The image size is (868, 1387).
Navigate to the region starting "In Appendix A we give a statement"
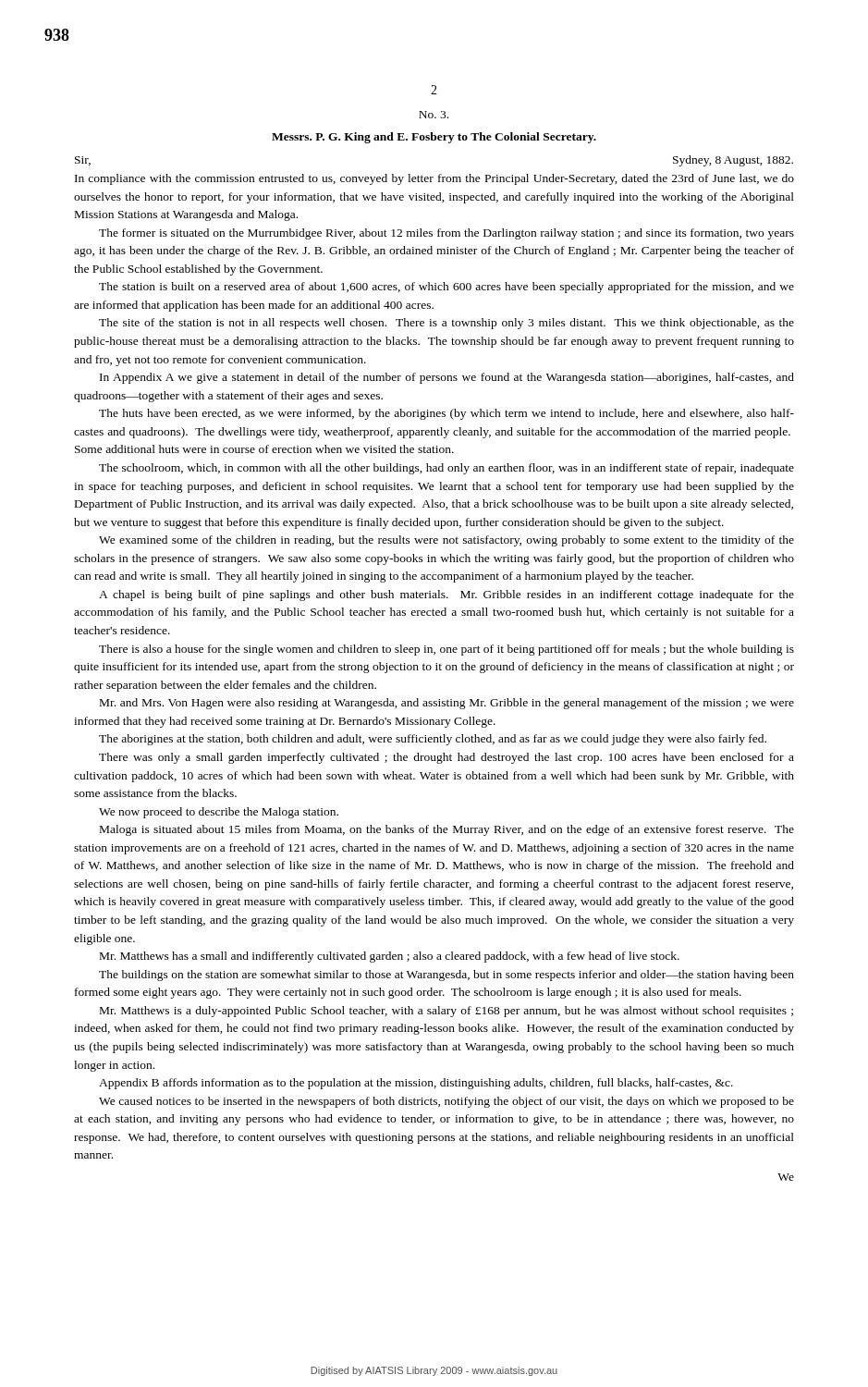pos(434,386)
